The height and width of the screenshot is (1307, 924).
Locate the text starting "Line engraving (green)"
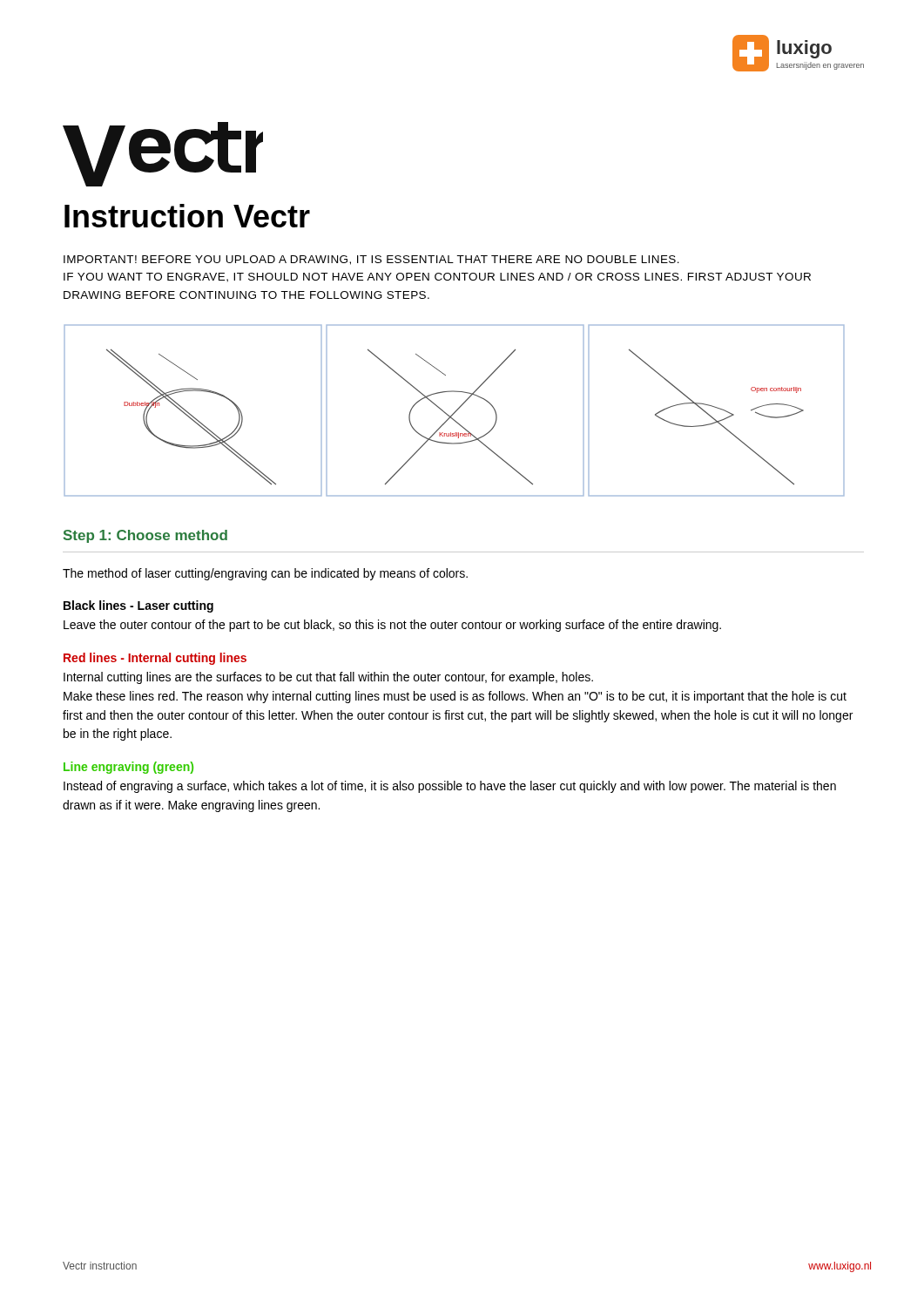[x=128, y=767]
